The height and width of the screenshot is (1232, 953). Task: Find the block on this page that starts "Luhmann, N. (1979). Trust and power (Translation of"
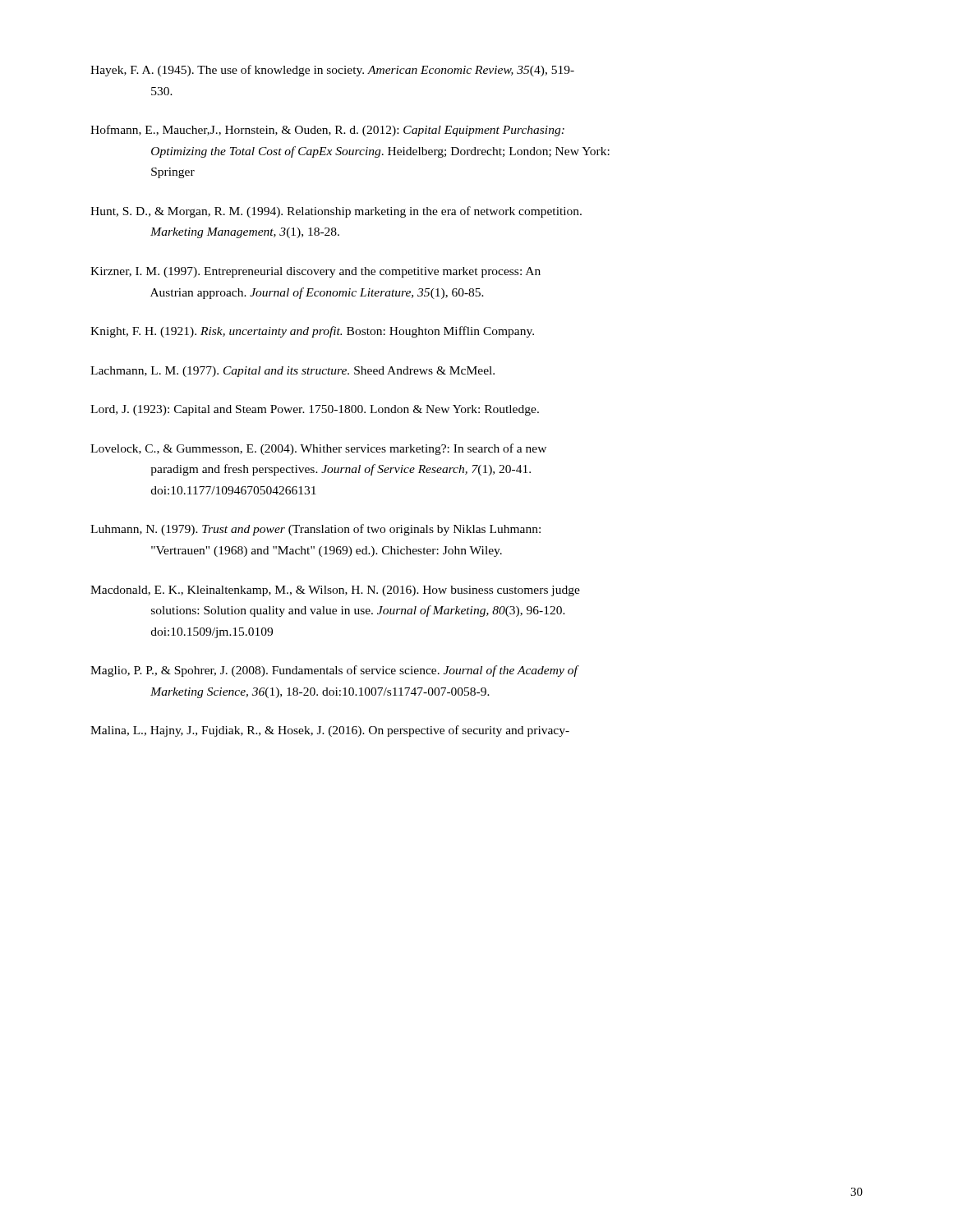(316, 539)
